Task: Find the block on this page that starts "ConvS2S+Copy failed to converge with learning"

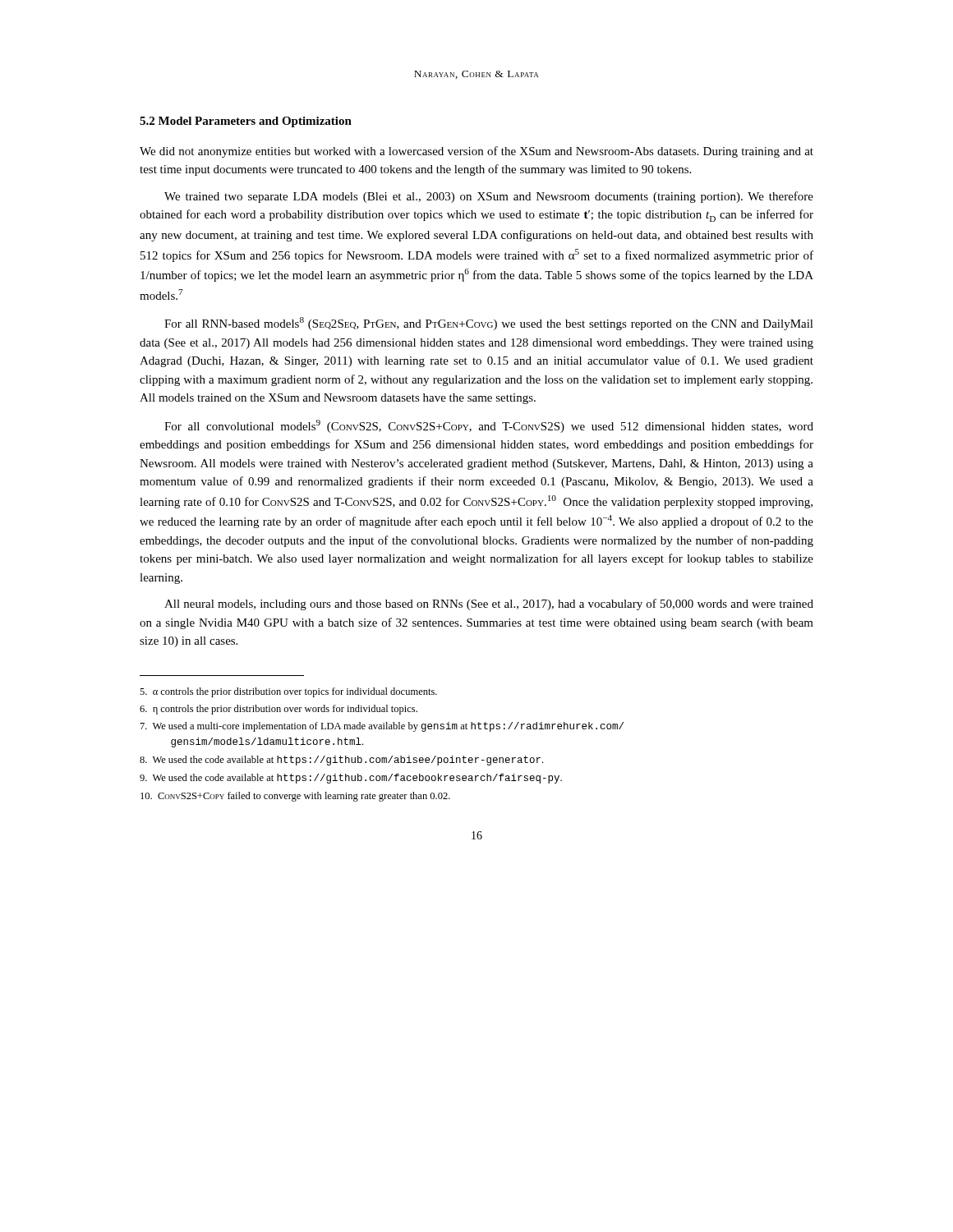Action: click(x=295, y=796)
